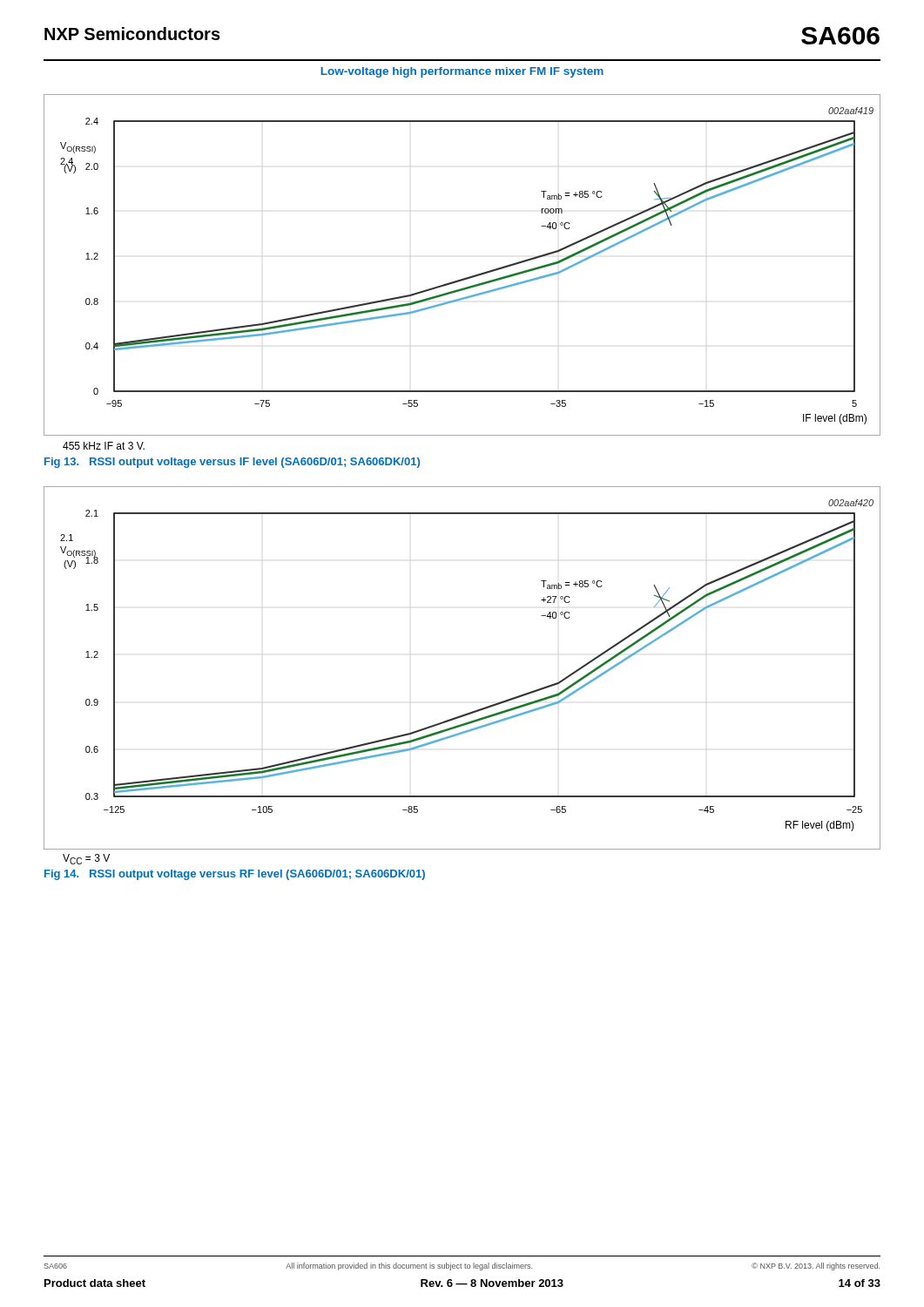Screen dimensions: 1307x924
Task: Click on the element starting "Fig 13. RSSI output voltage versus"
Action: [x=232, y=461]
